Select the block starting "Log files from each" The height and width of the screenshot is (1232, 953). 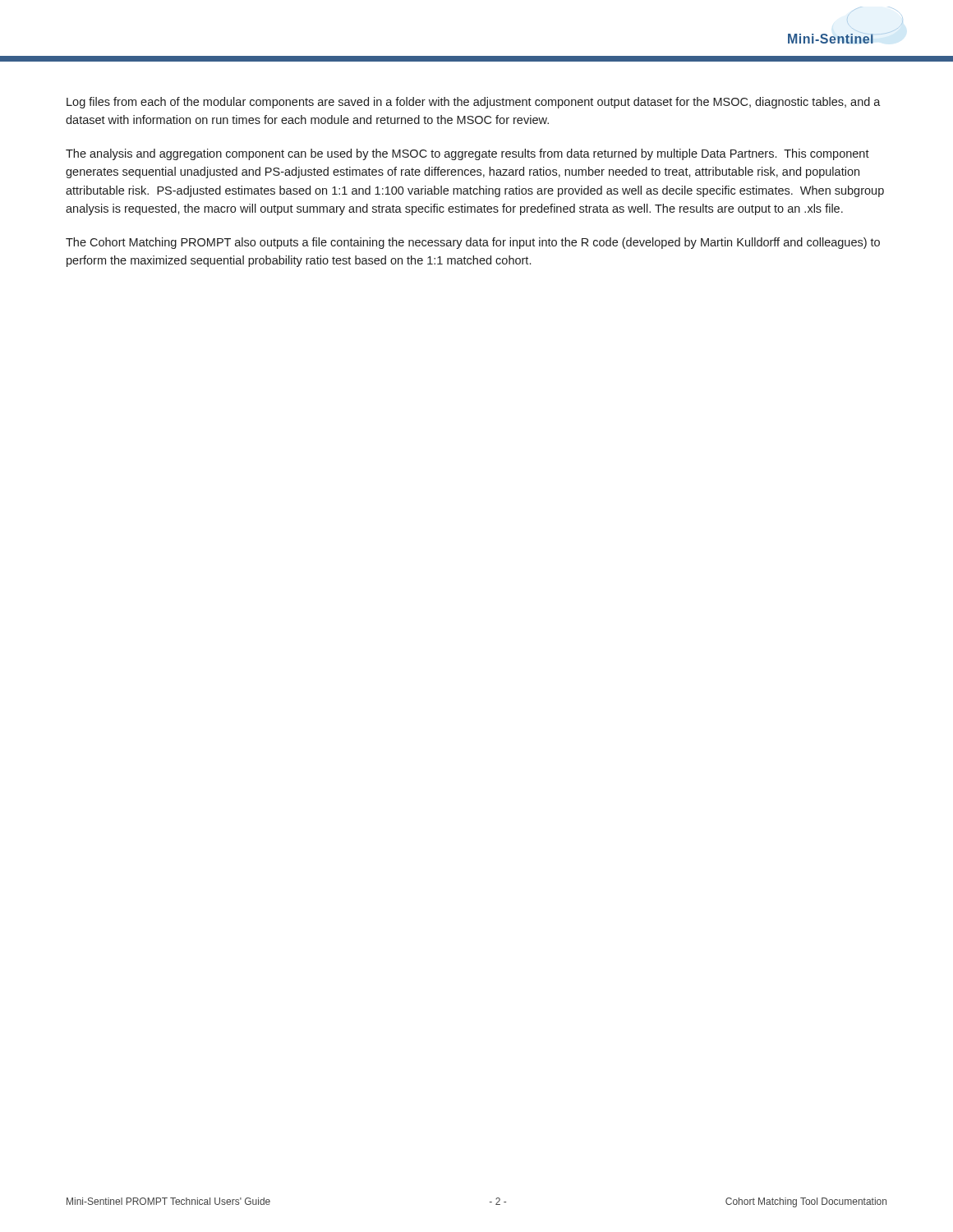point(473,111)
